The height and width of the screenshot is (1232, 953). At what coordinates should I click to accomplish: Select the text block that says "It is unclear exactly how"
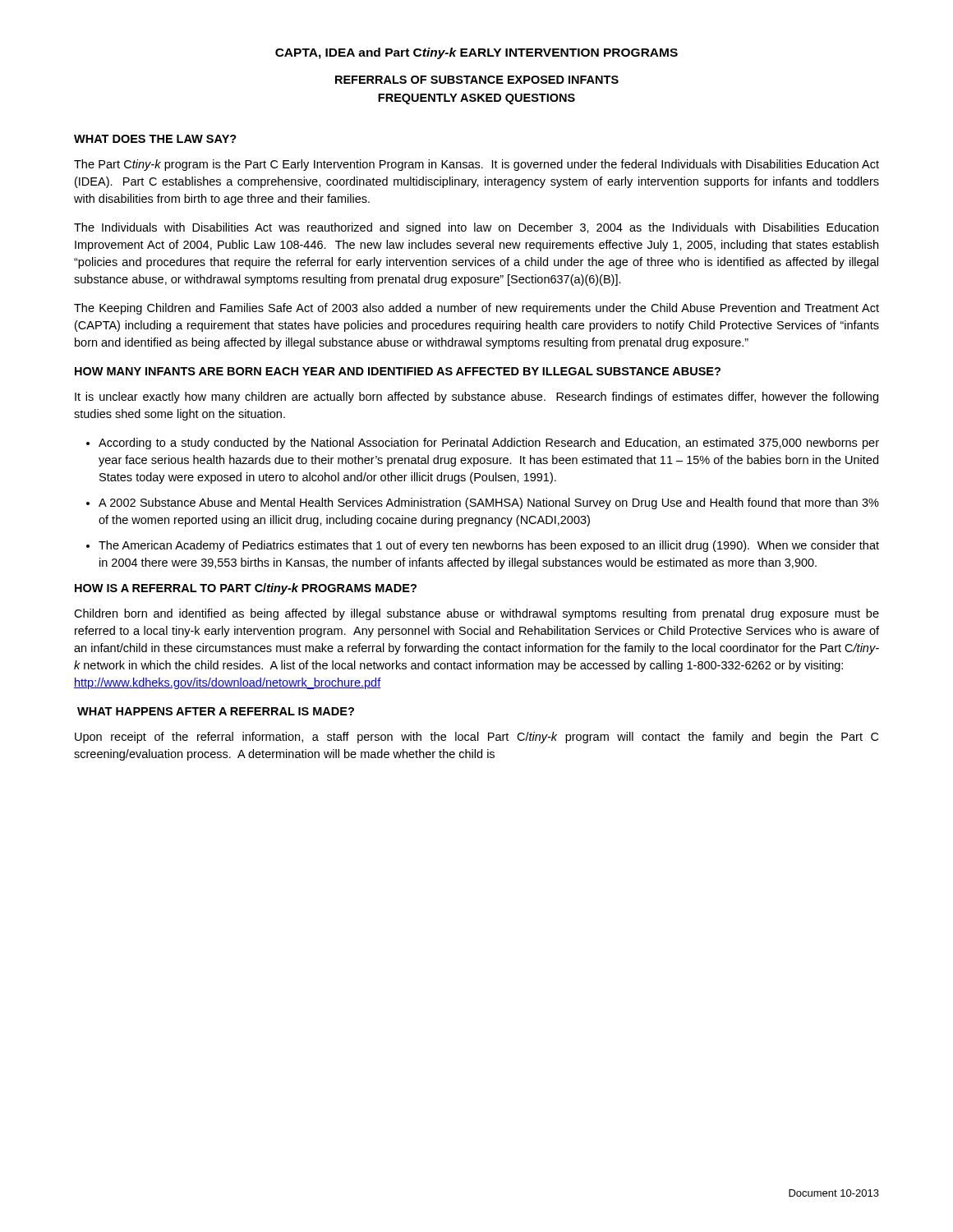(476, 405)
